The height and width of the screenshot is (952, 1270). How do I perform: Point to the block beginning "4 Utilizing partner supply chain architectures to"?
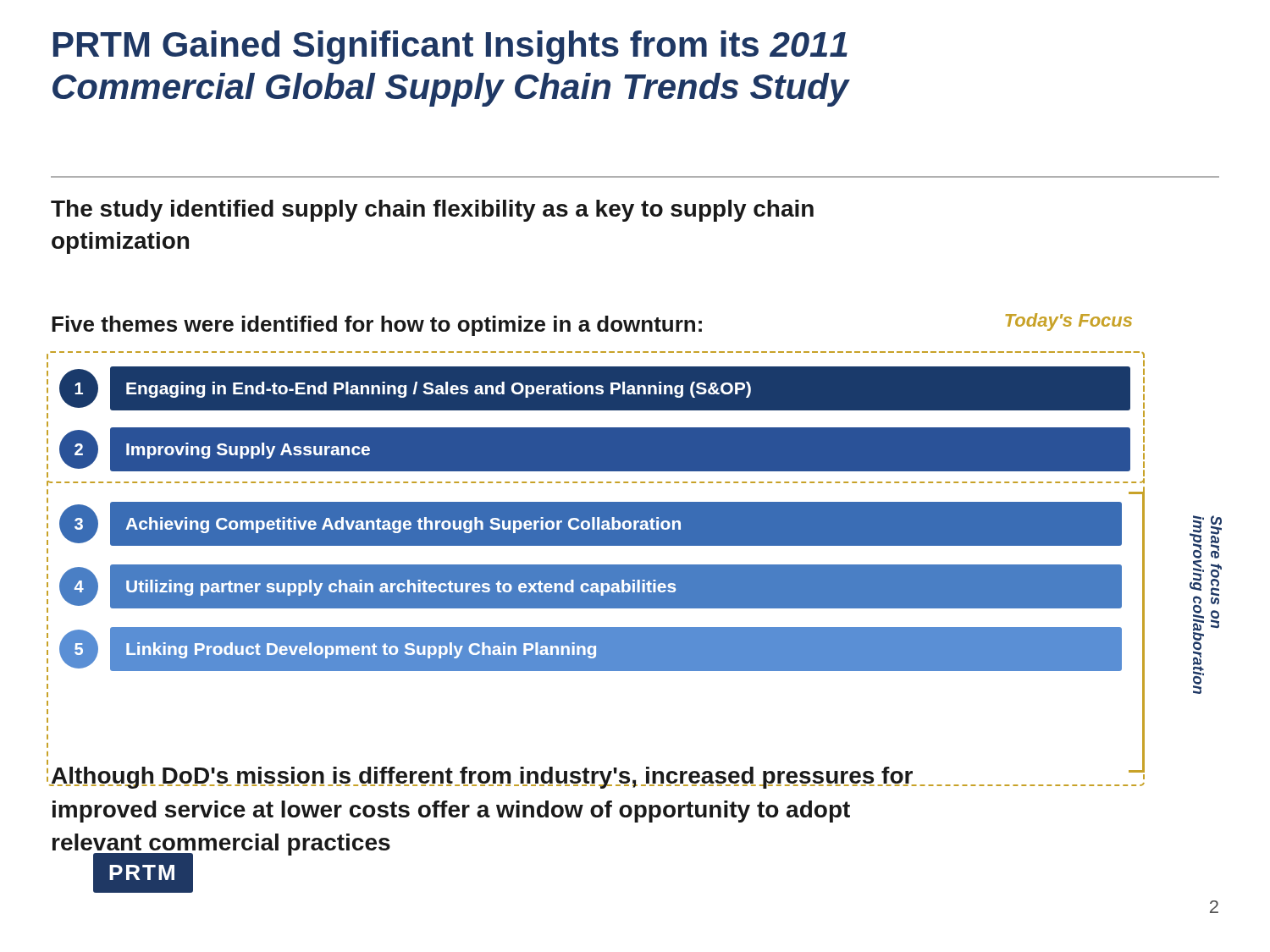[x=591, y=586]
